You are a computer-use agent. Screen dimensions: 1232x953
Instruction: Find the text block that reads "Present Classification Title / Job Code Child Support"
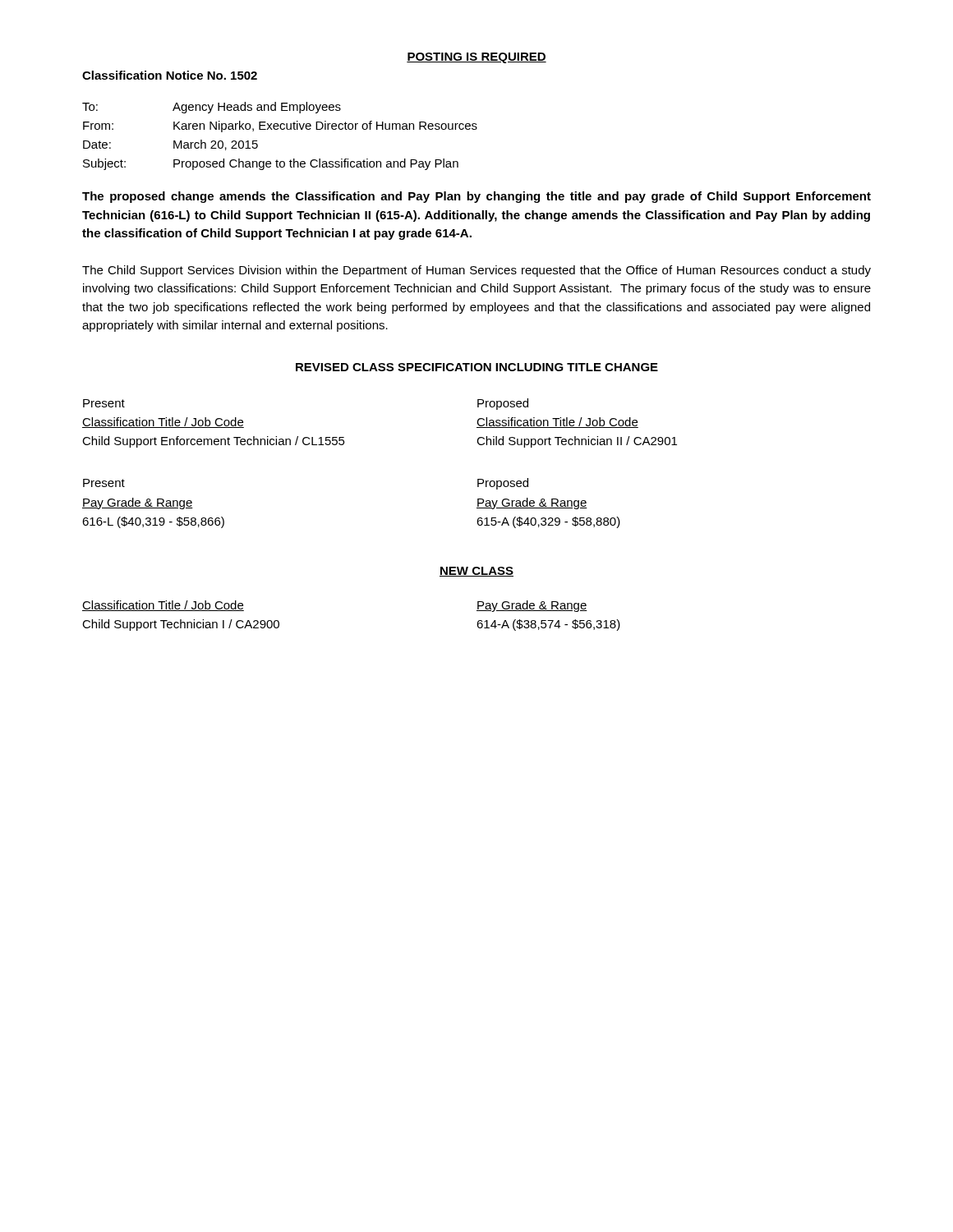[104, 403]
